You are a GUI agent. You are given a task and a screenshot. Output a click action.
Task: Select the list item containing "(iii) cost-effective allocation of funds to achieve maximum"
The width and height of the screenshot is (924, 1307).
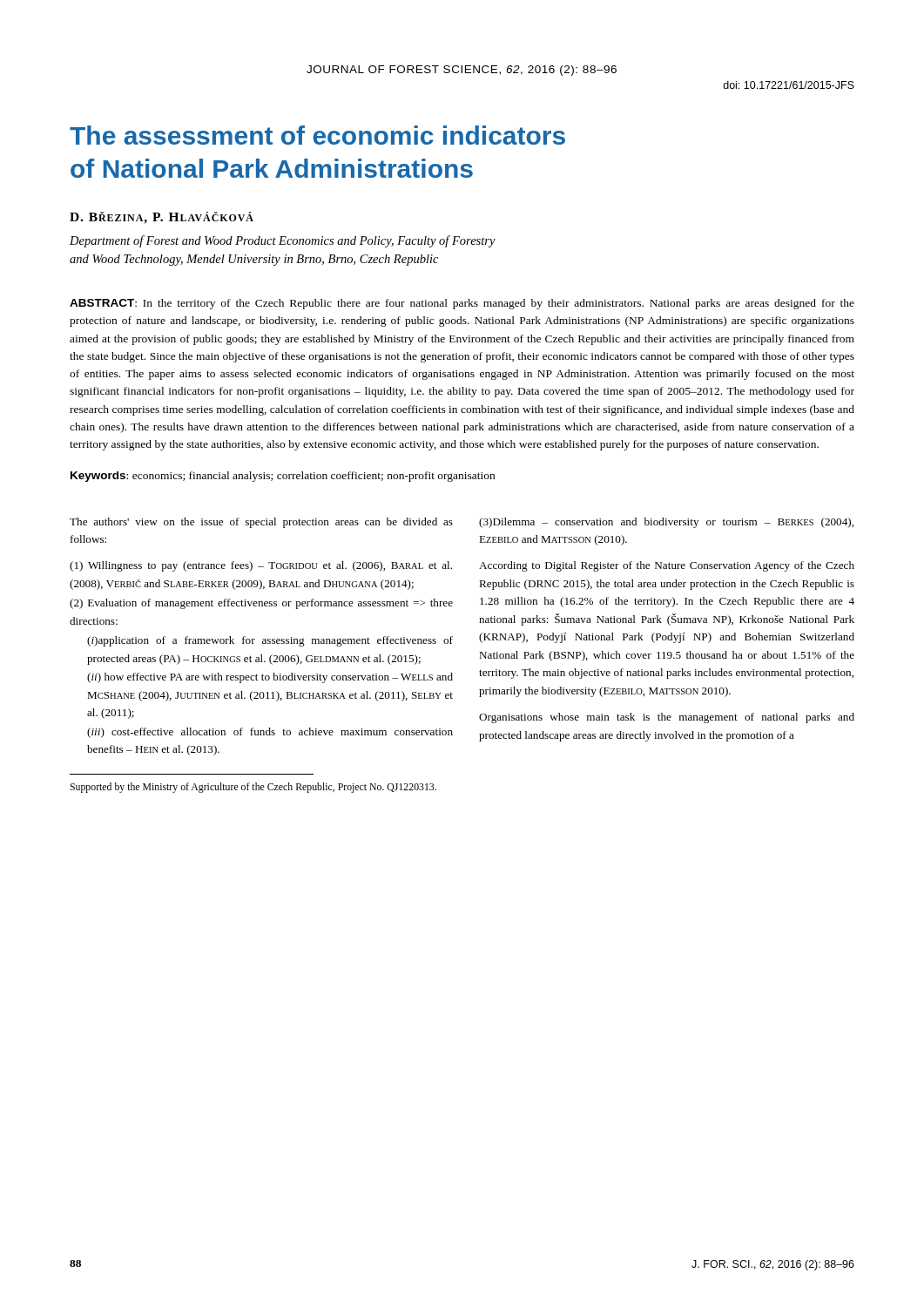click(x=270, y=740)
